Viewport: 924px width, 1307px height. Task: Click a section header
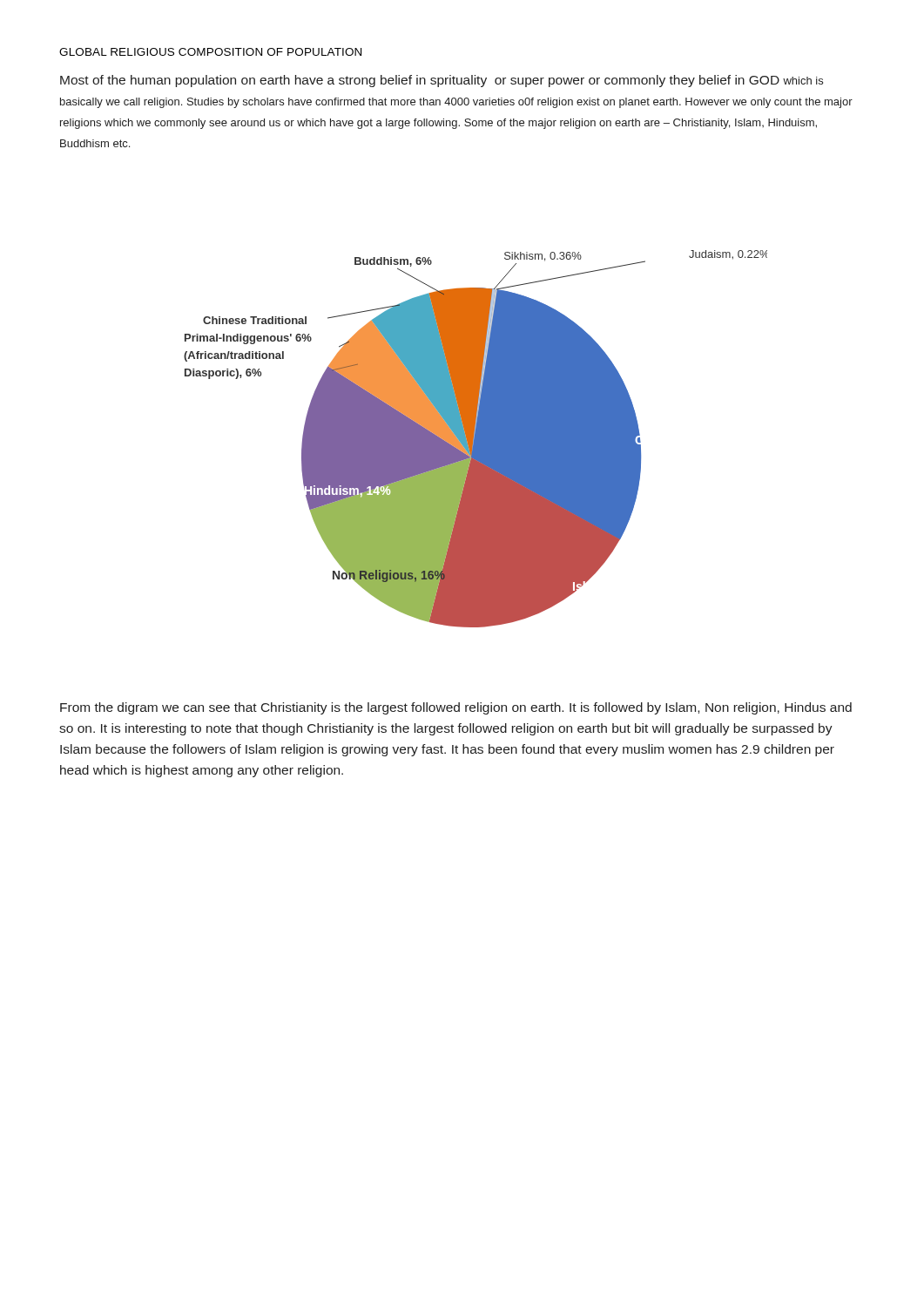click(211, 52)
